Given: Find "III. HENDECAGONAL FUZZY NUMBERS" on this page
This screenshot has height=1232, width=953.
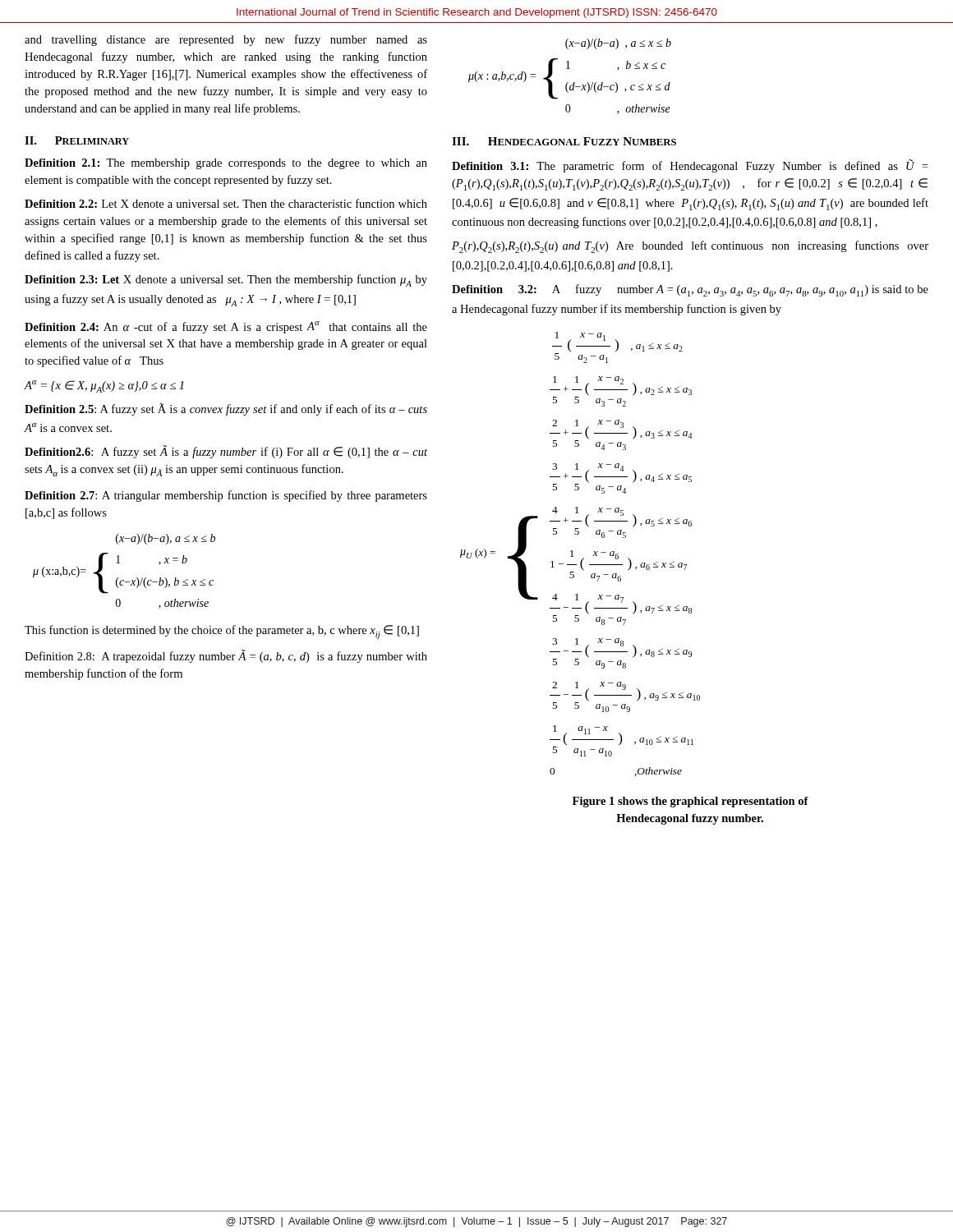Looking at the screenshot, I should (564, 141).
